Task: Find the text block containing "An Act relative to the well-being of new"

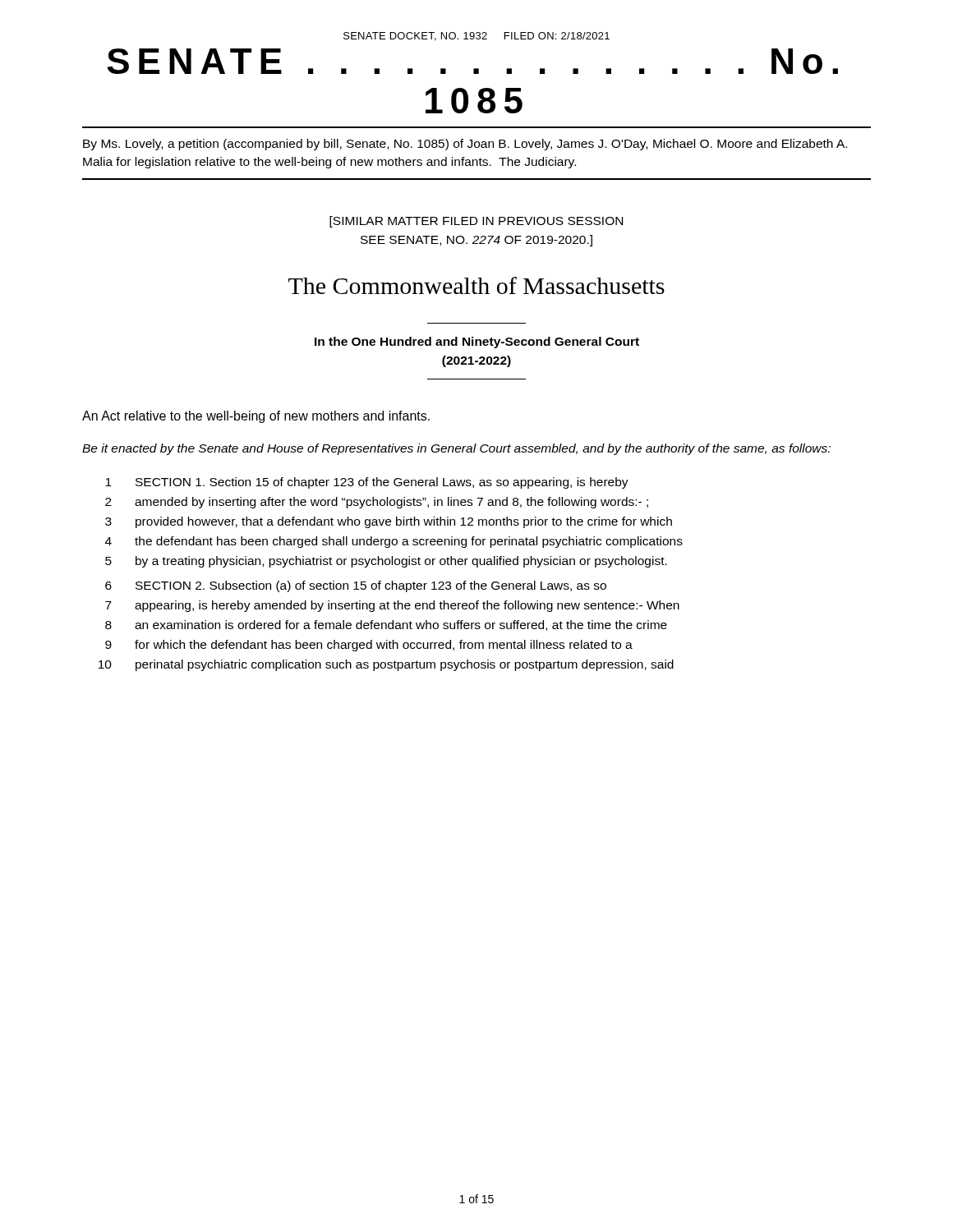Action: 256,416
